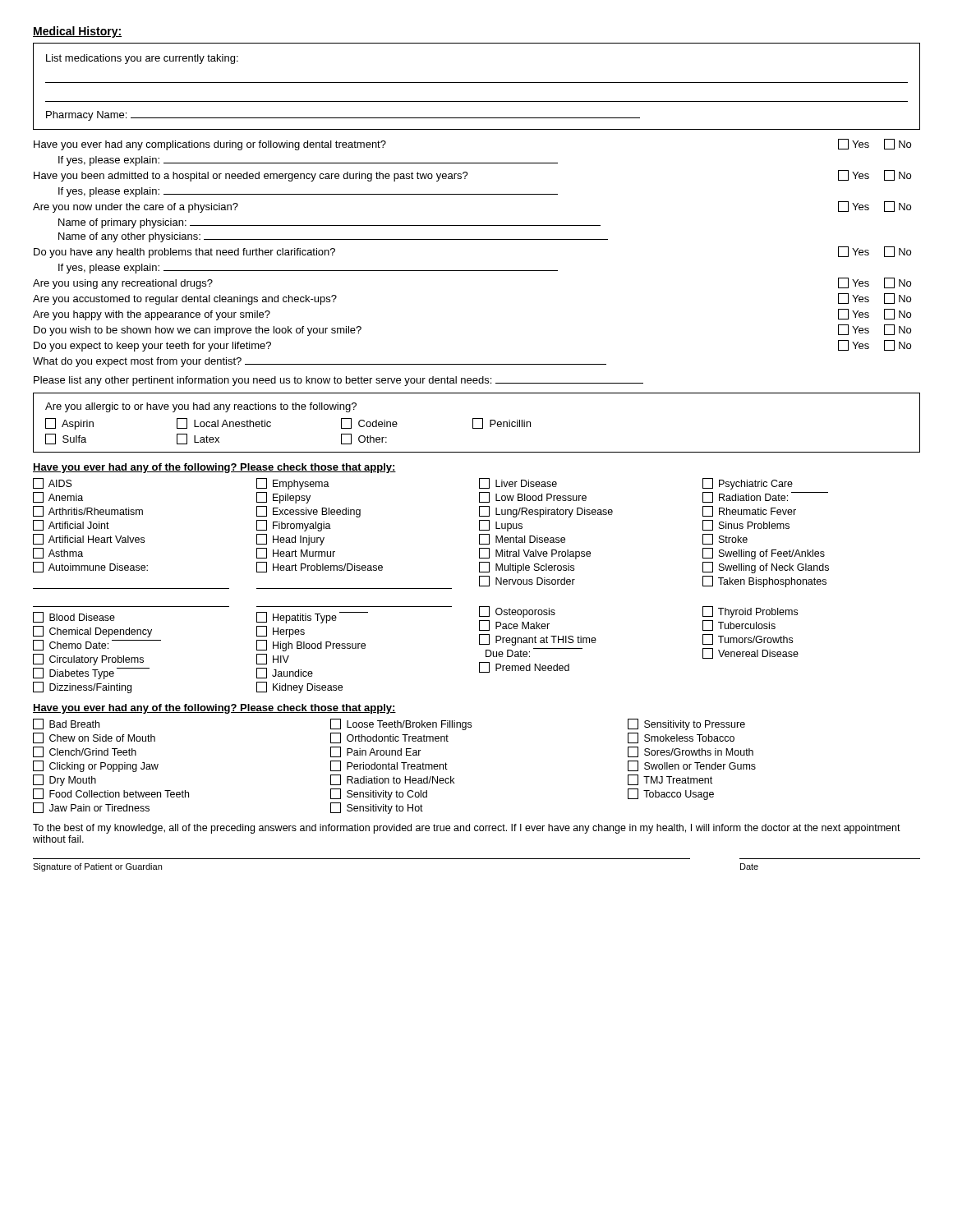Find the list item that says "Have you ever had any"

[x=476, y=152]
